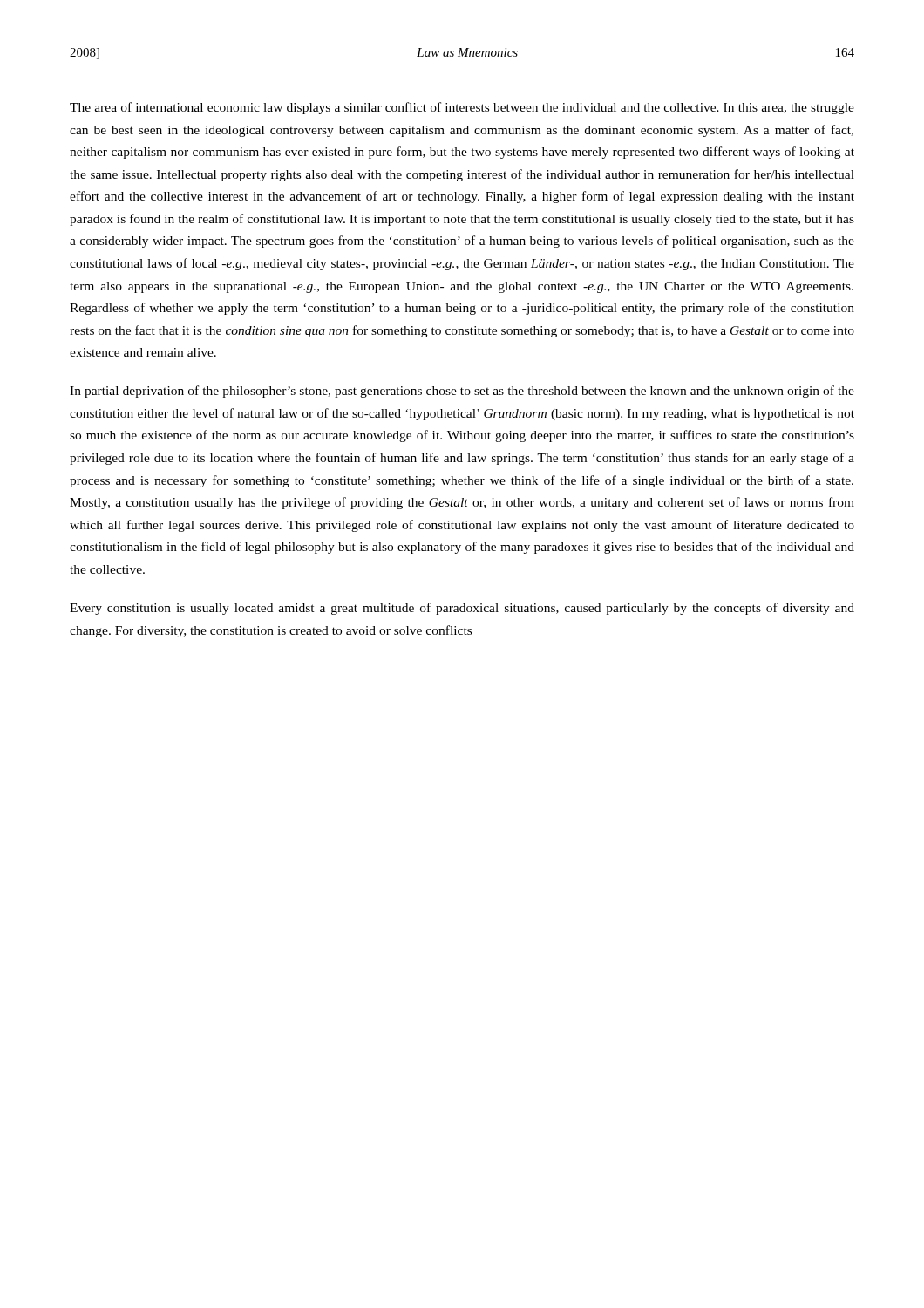This screenshot has width=924, height=1308.
Task: Locate the text block starting "Every constitution is usually located amidst"
Action: [x=462, y=618]
